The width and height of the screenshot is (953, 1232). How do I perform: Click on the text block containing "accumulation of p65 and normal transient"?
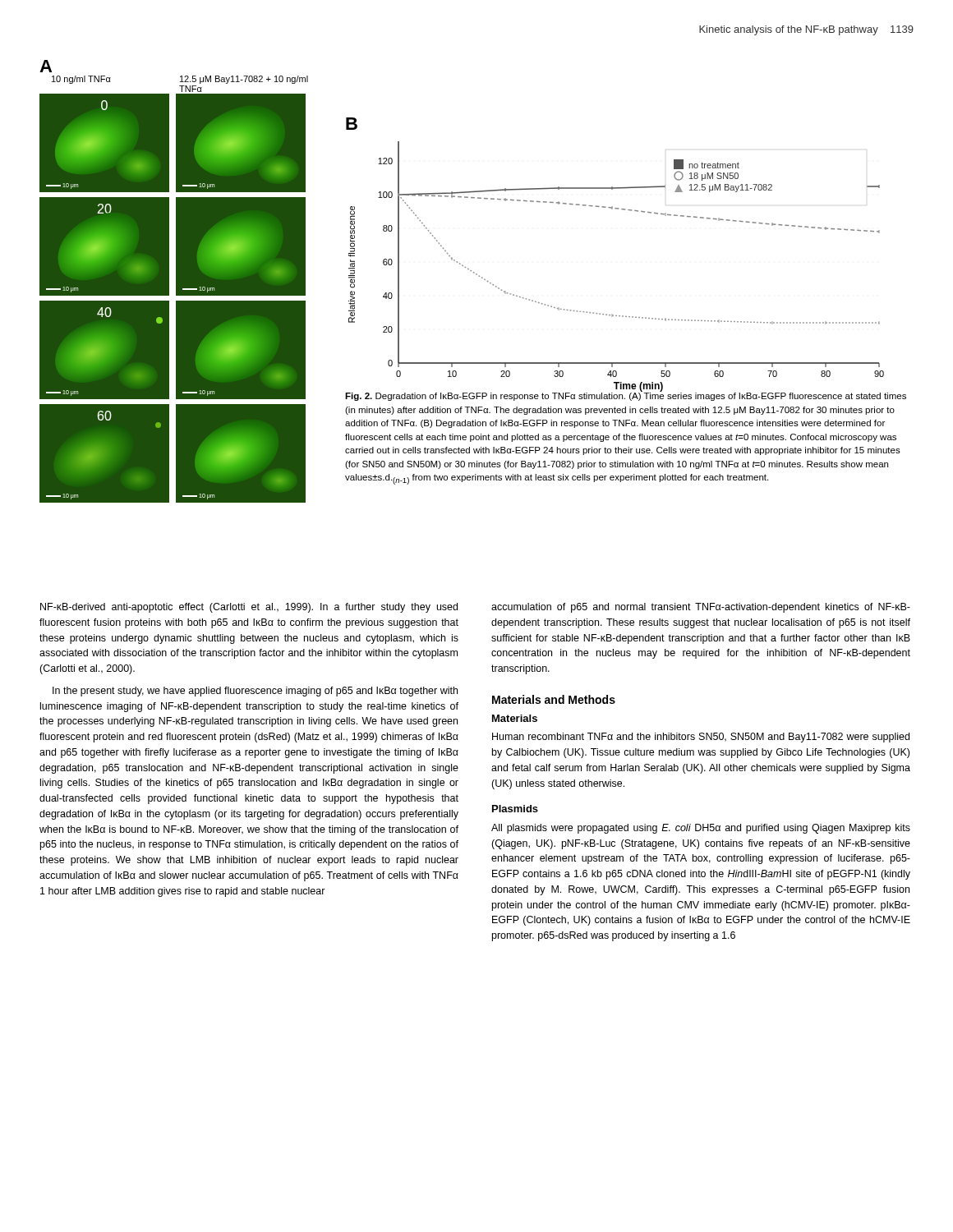tap(701, 638)
